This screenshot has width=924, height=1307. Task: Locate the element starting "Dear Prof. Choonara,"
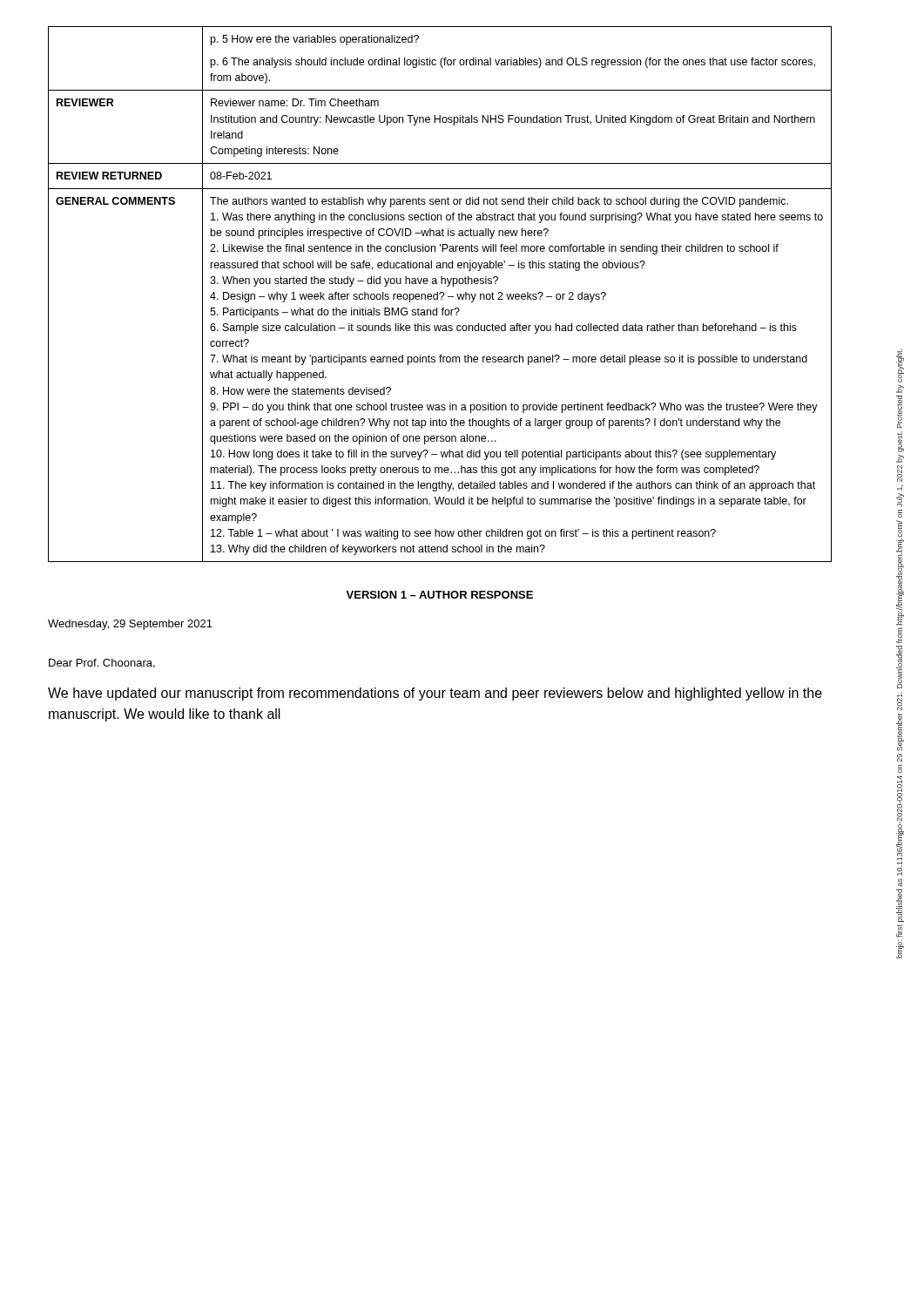[102, 663]
